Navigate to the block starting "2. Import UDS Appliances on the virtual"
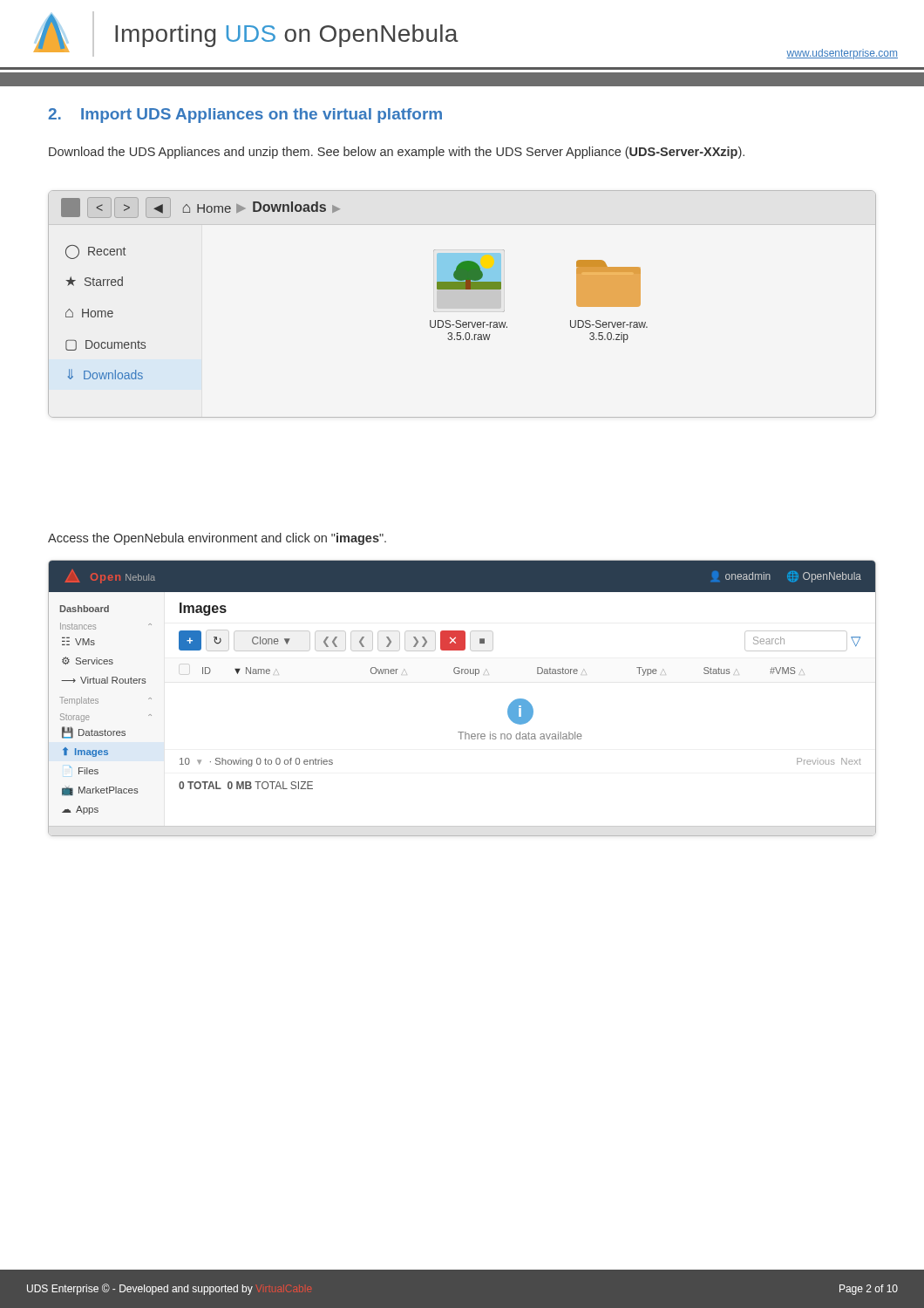This screenshot has height=1308, width=924. pos(246,114)
